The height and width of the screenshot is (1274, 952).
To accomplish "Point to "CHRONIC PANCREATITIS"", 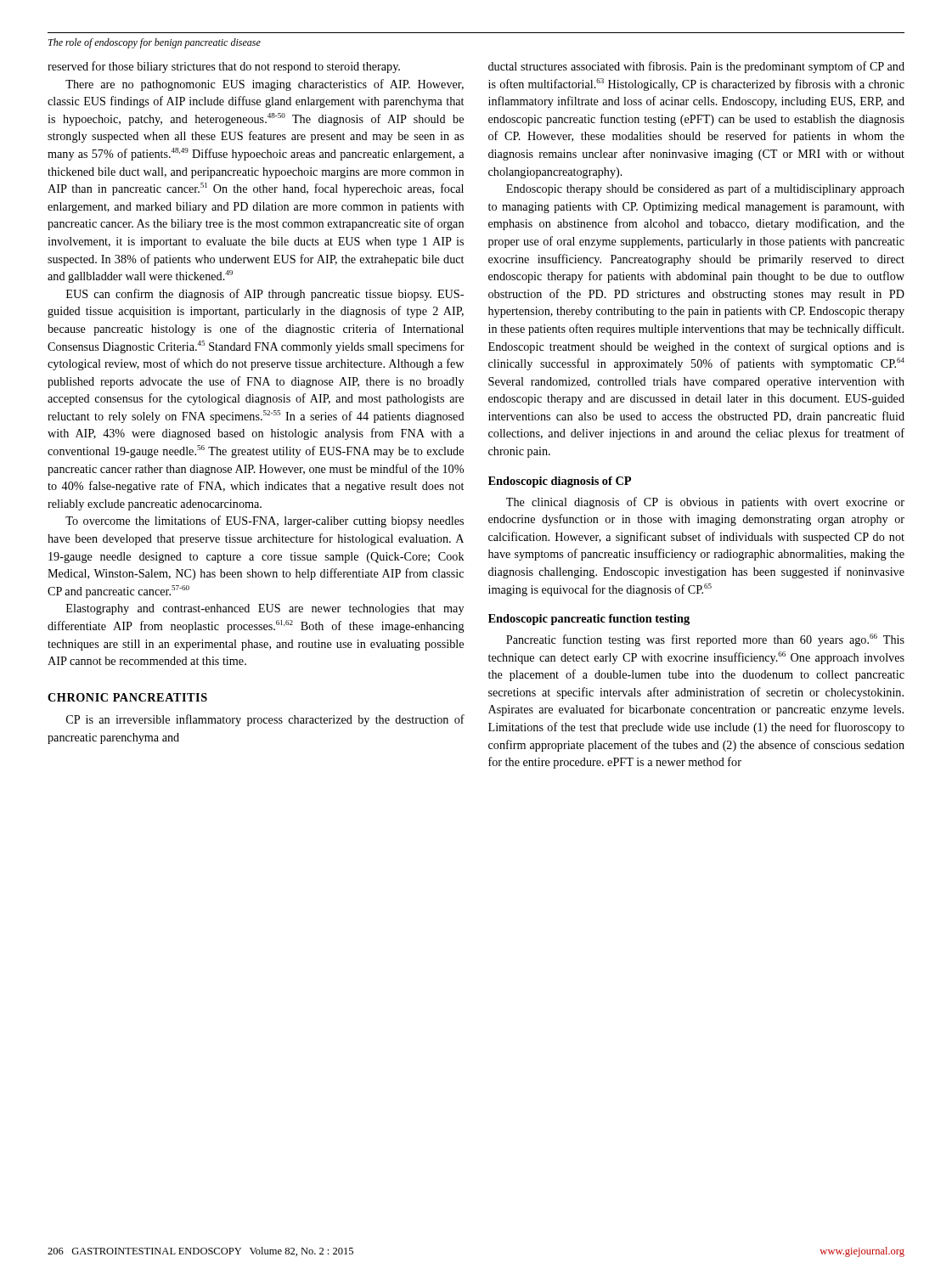I will pyautogui.click(x=128, y=697).
